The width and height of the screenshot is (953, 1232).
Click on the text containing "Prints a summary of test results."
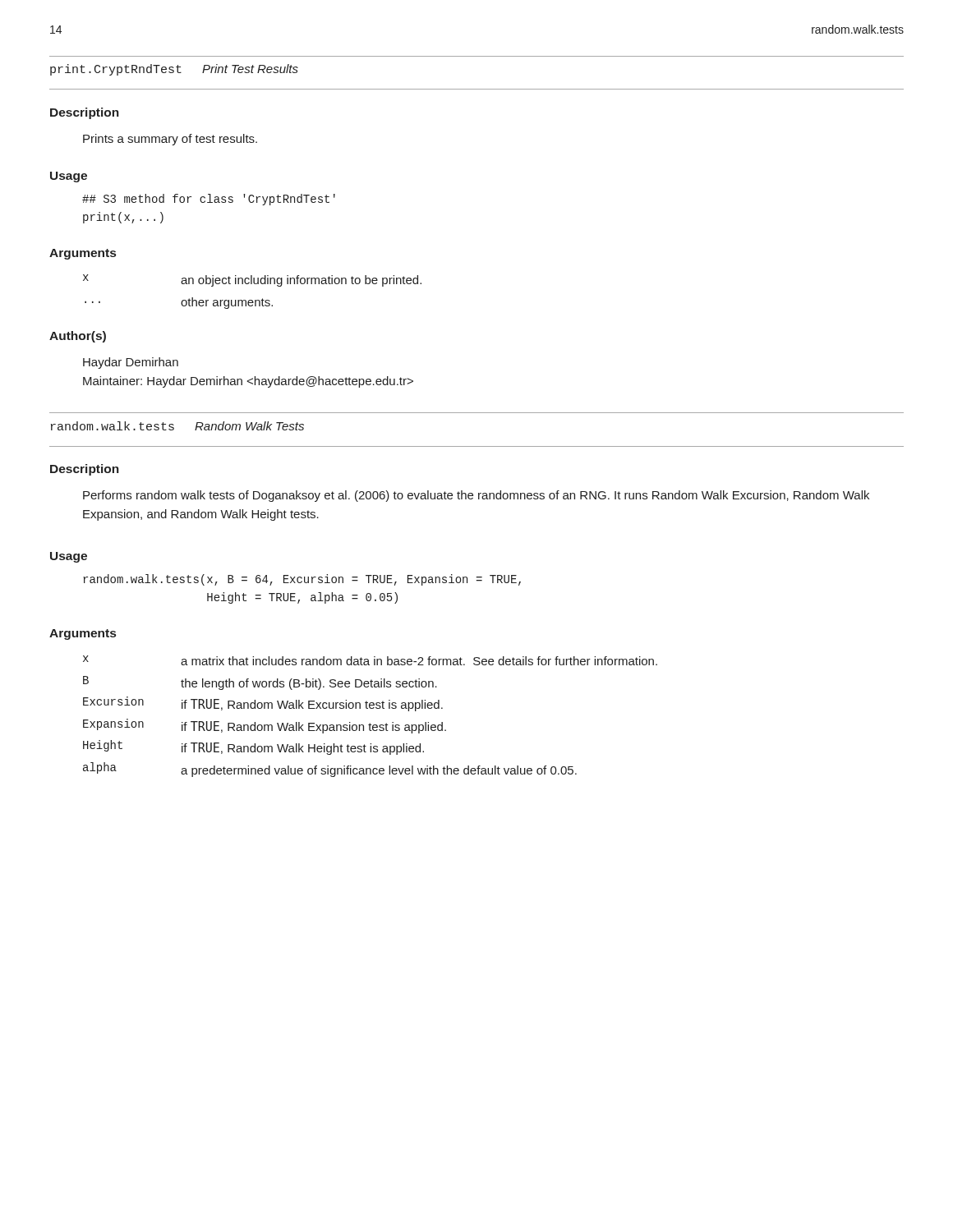170,138
